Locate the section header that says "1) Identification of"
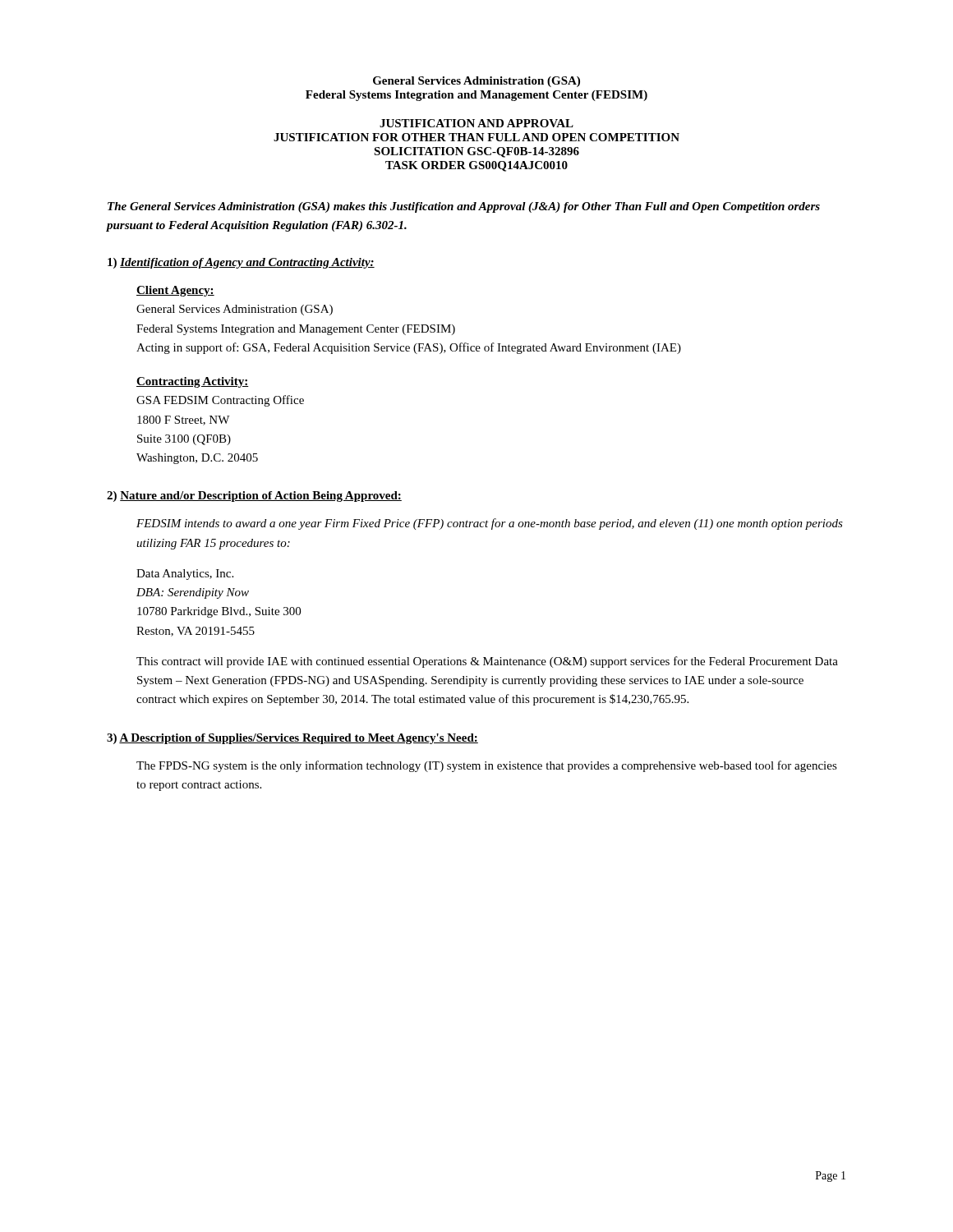This screenshot has height=1232, width=953. (241, 263)
